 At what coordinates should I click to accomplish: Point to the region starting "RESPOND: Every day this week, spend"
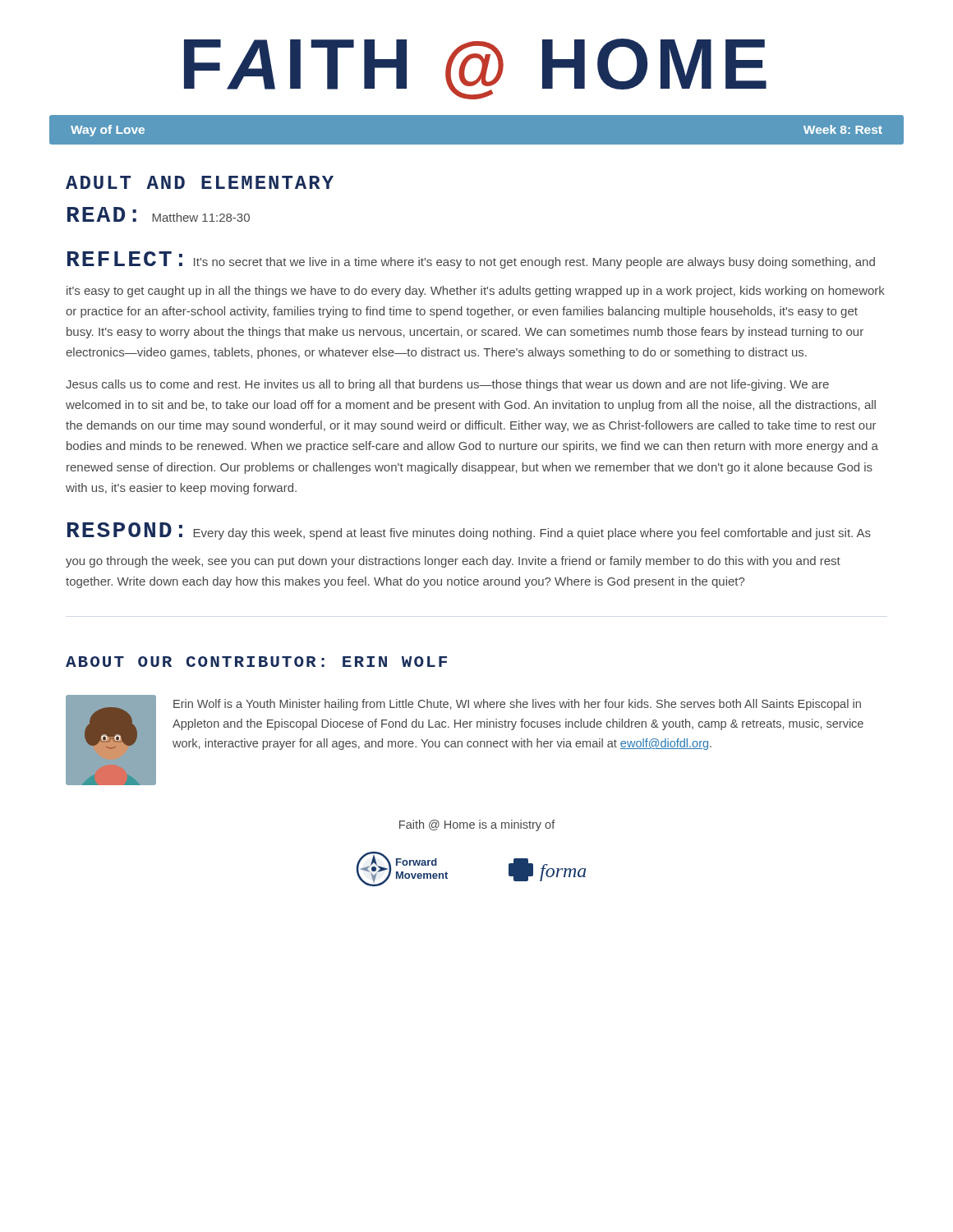pos(468,553)
